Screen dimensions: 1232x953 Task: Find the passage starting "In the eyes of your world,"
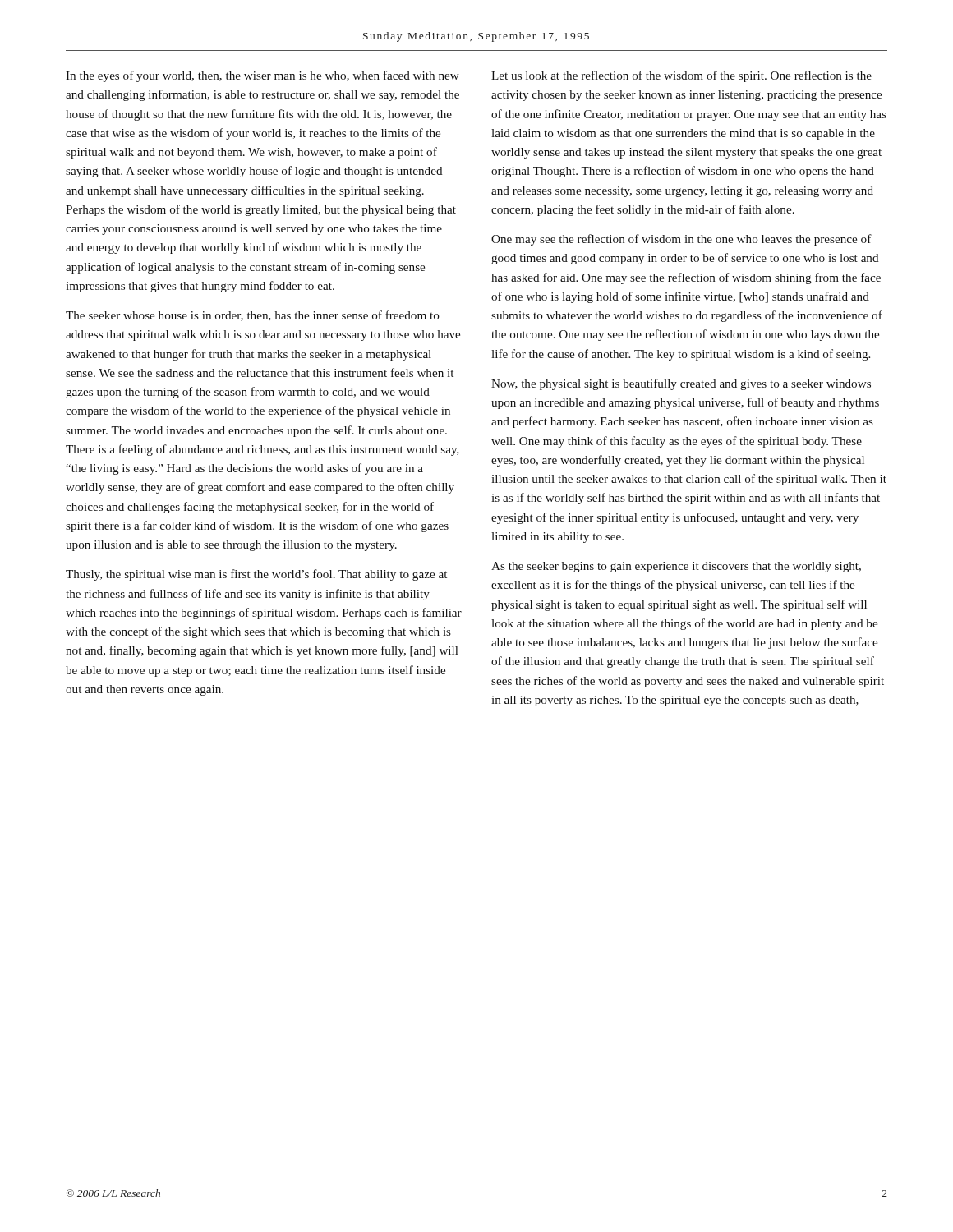tap(264, 180)
